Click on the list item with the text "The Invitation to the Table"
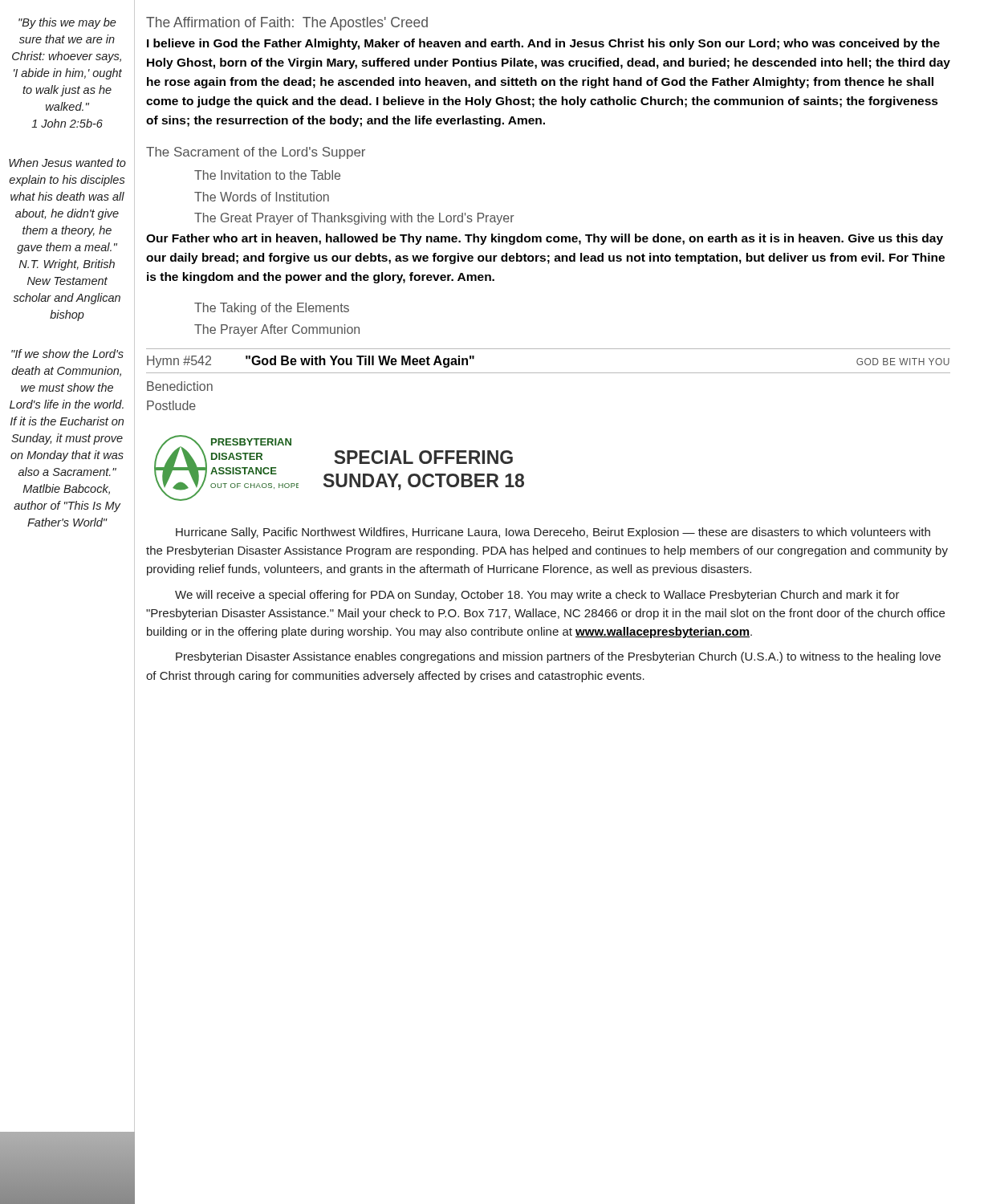The width and height of the screenshot is (992, 1204). point(268,175)
